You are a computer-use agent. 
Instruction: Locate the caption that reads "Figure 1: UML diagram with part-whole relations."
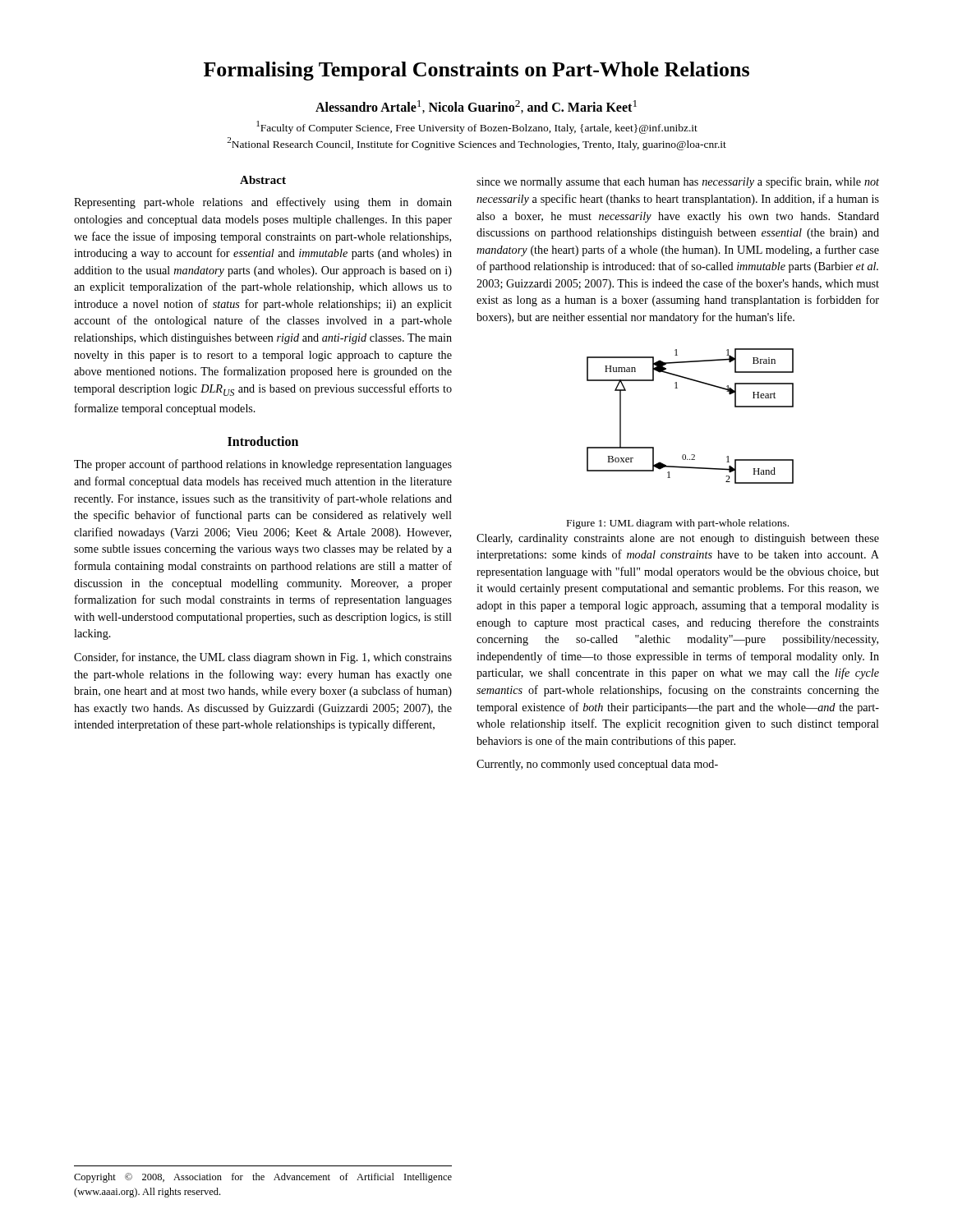coord(678,522)
